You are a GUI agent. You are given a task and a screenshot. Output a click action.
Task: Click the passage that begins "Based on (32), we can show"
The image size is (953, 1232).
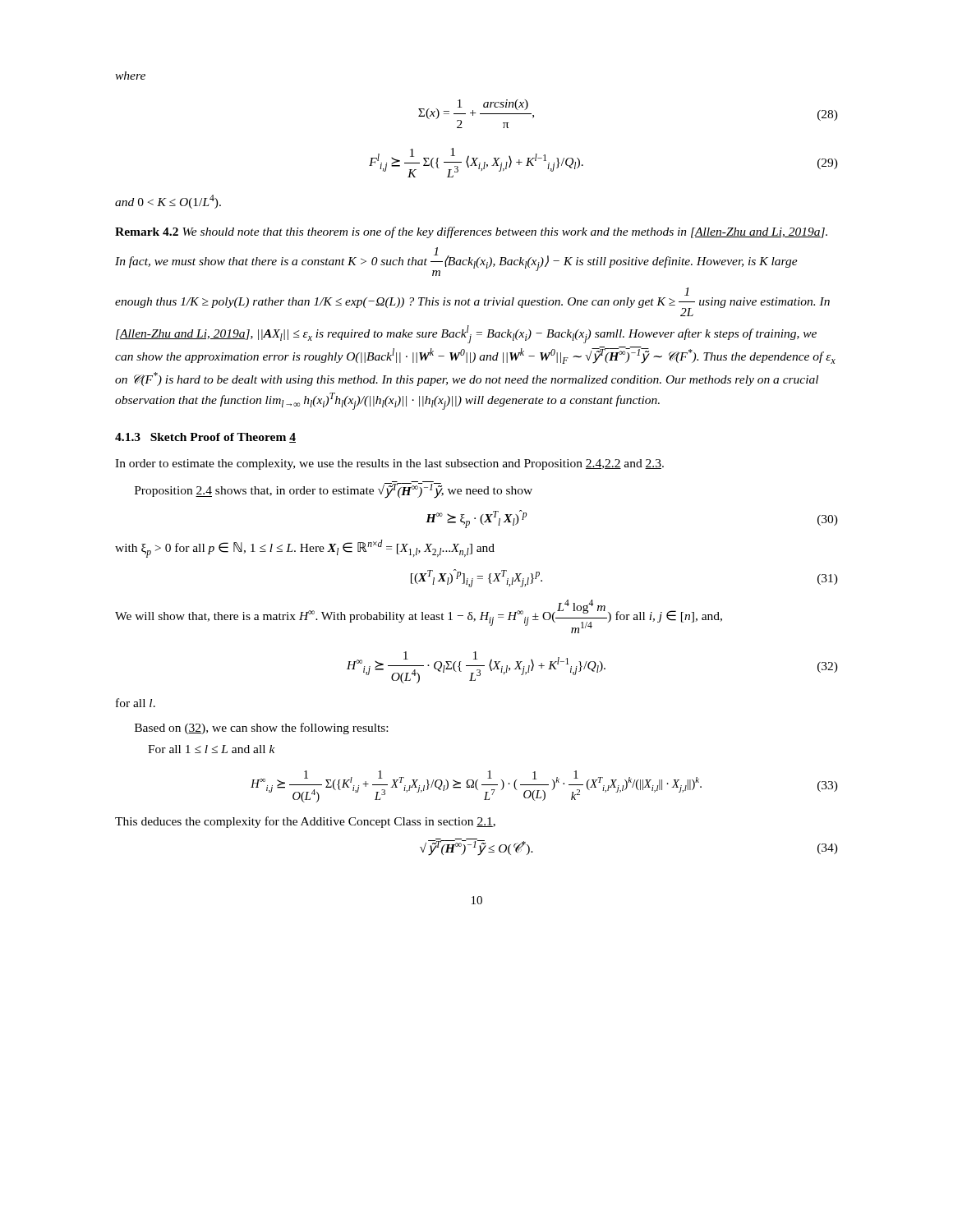pos(252,727)
